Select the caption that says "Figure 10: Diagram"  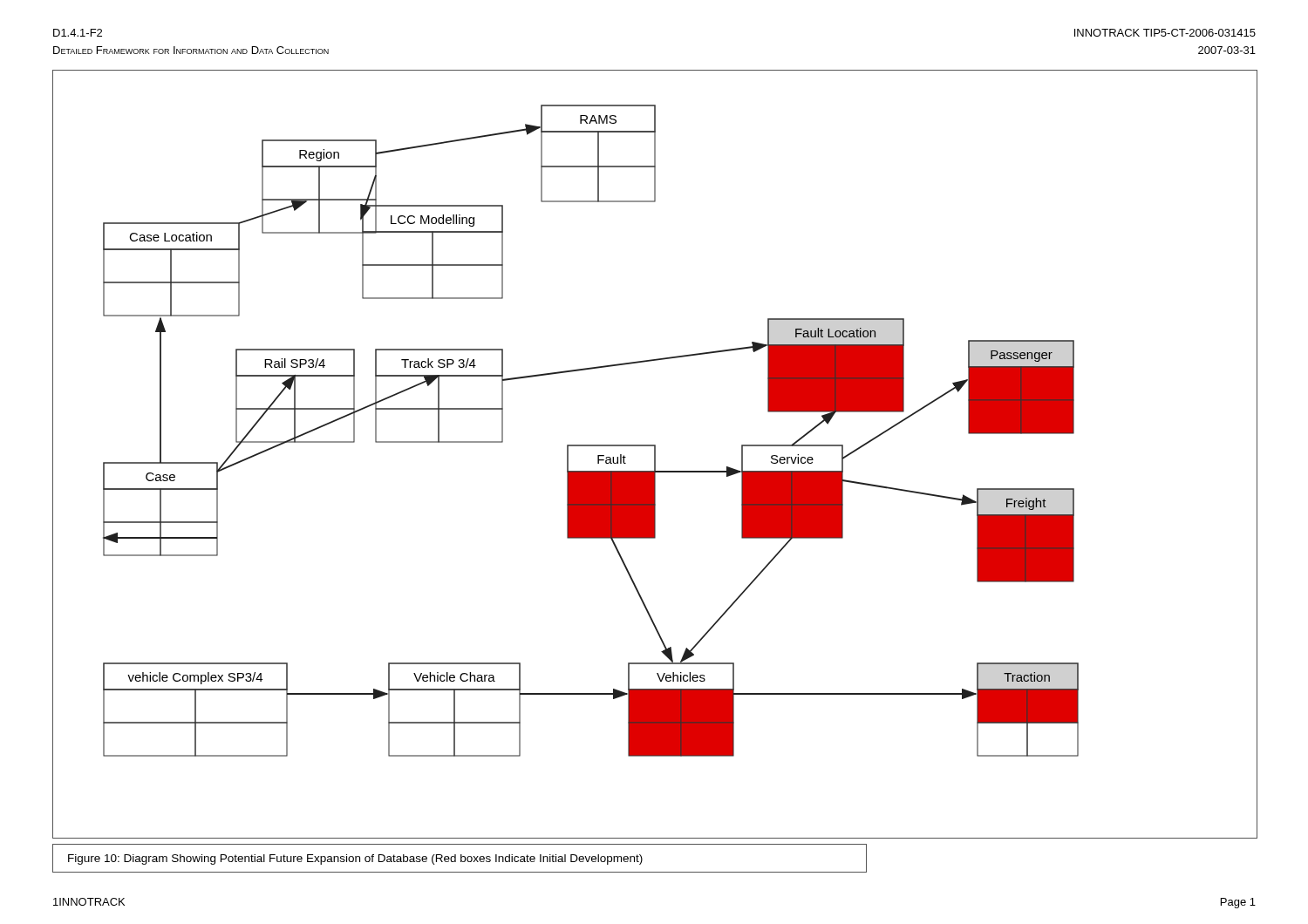(355, 858)
